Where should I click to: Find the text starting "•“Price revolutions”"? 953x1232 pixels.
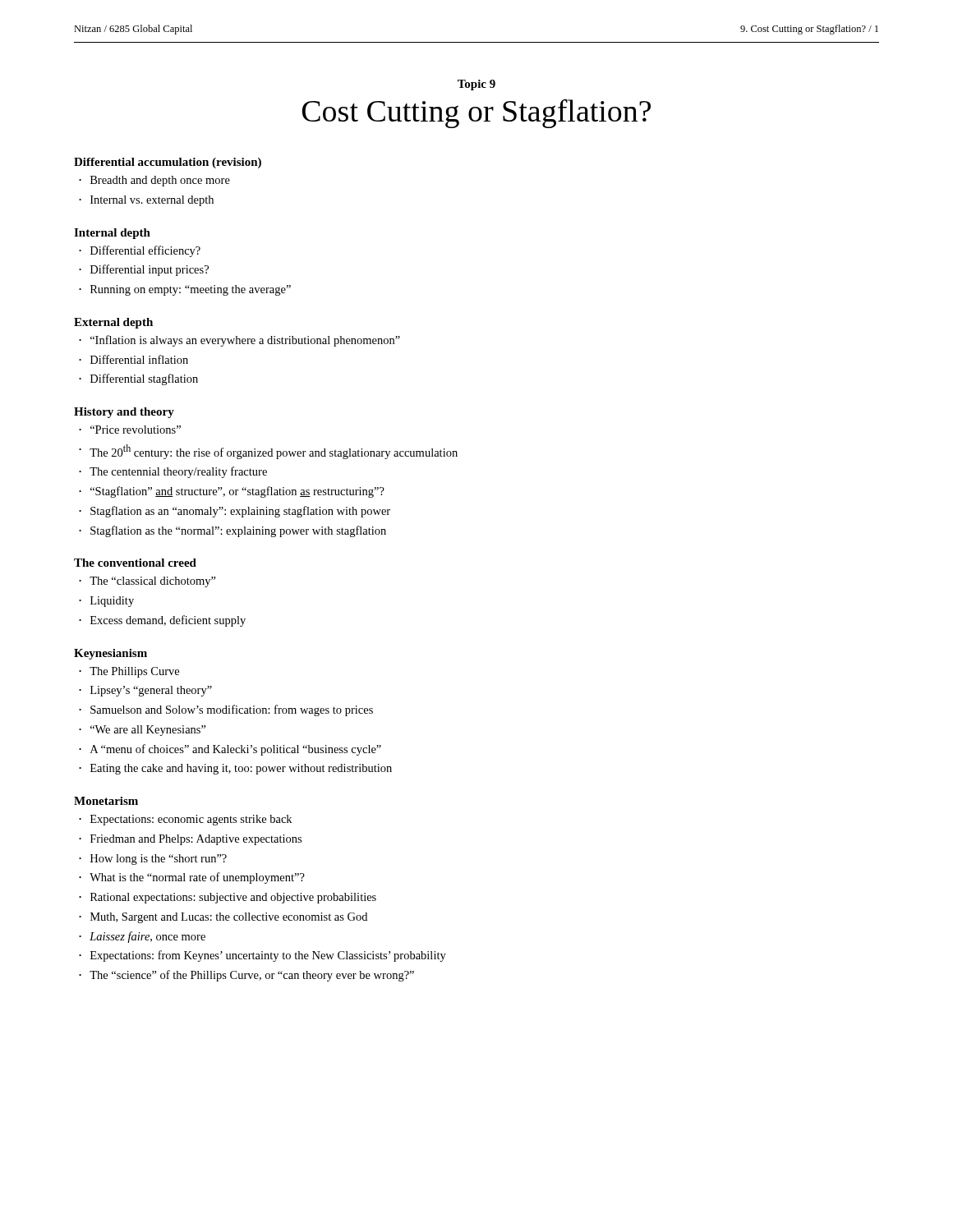pyautogui.click(x=130, y=430)
